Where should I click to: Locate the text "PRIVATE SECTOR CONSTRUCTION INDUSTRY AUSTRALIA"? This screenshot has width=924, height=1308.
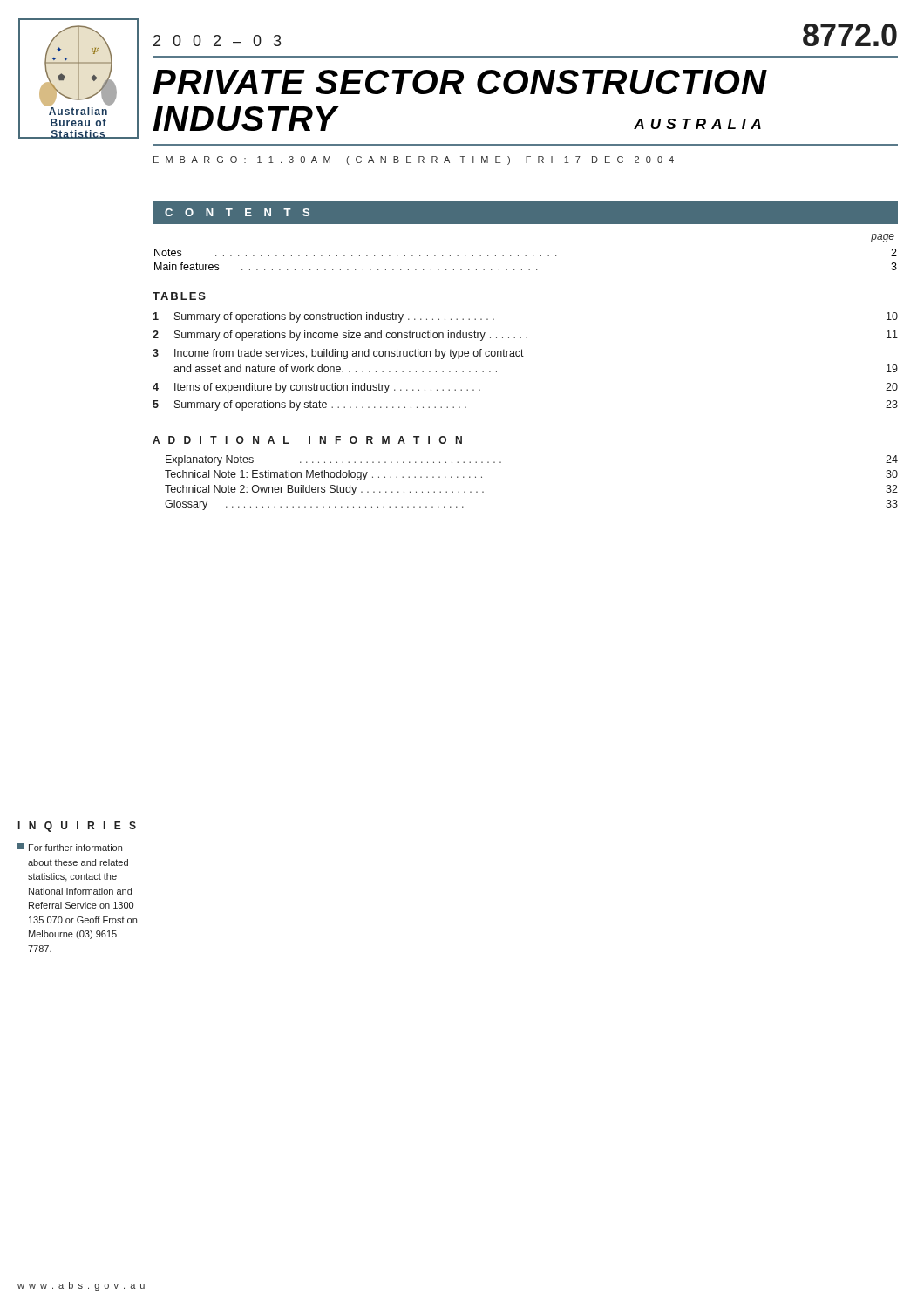[x=525, y=100]
